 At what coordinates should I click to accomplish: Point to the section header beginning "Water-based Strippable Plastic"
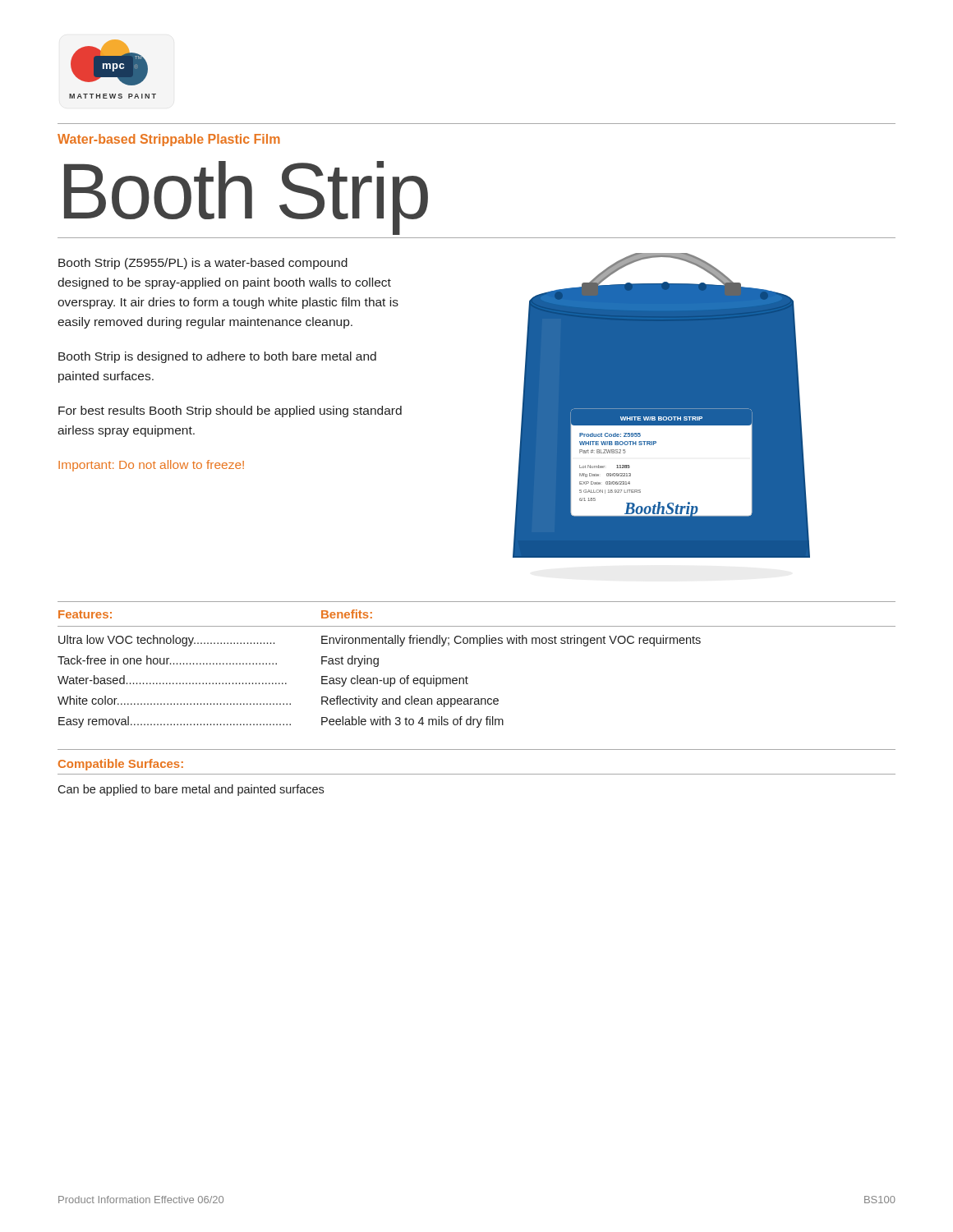click(x=169, y=139)
